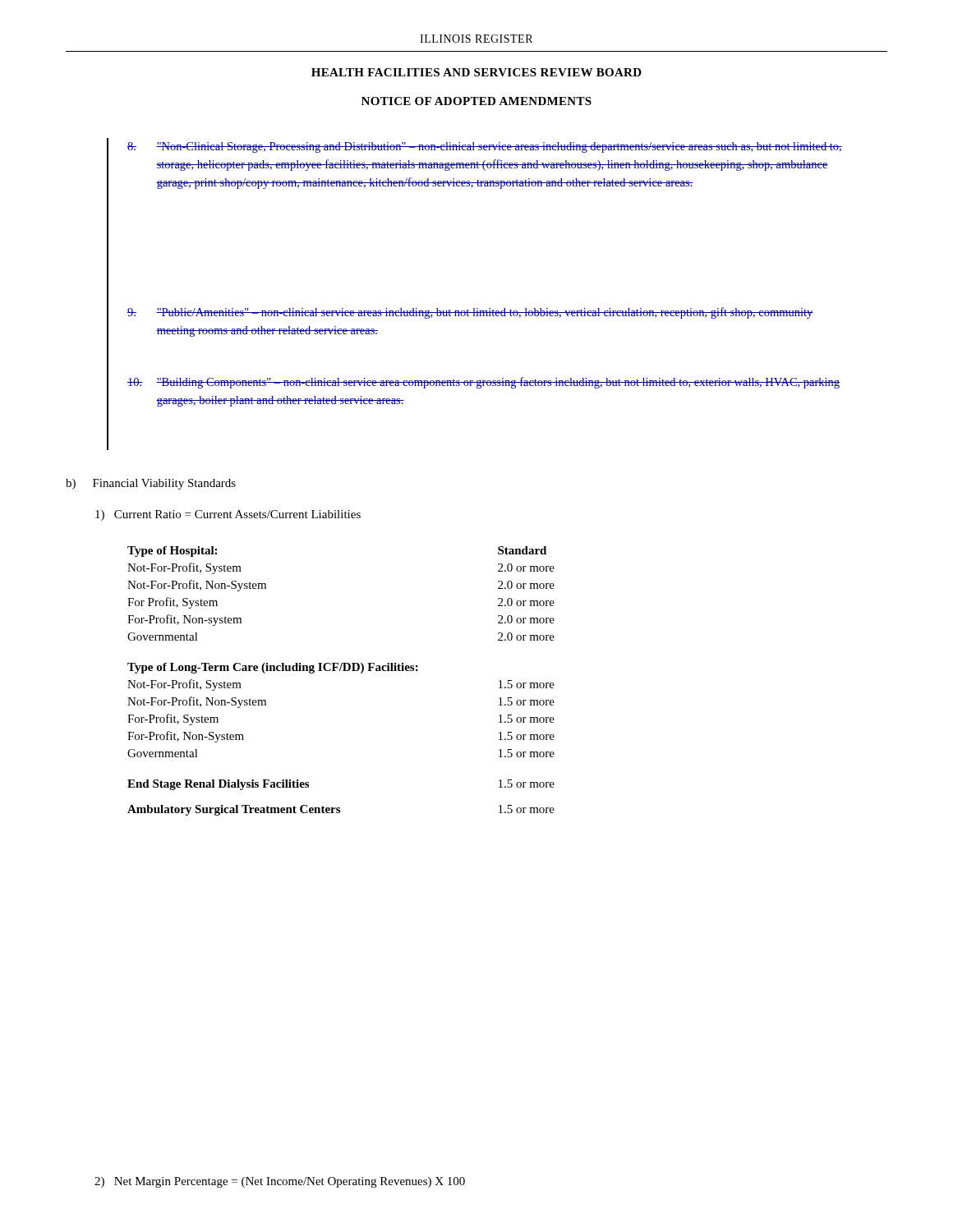The width and height of the screenshot is (953, 1232).
Task: Click on the text that says "b)Financial Viability Standards"
Action: 151,483
